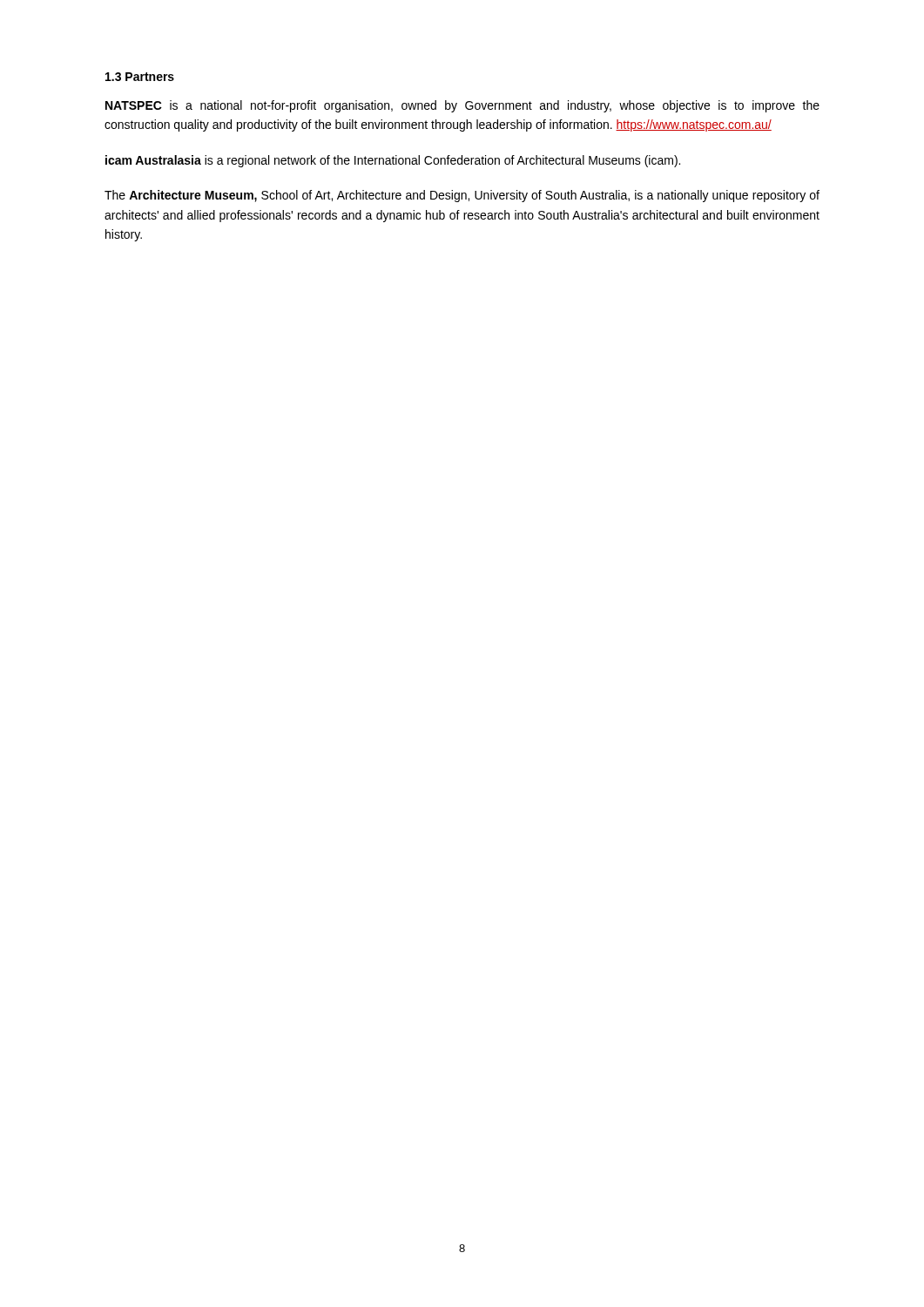Locate the block of text that opens with "icam Australasia is a regional network of the"
This screenshot has height=1307, width=924.
(x=393, y=160)
